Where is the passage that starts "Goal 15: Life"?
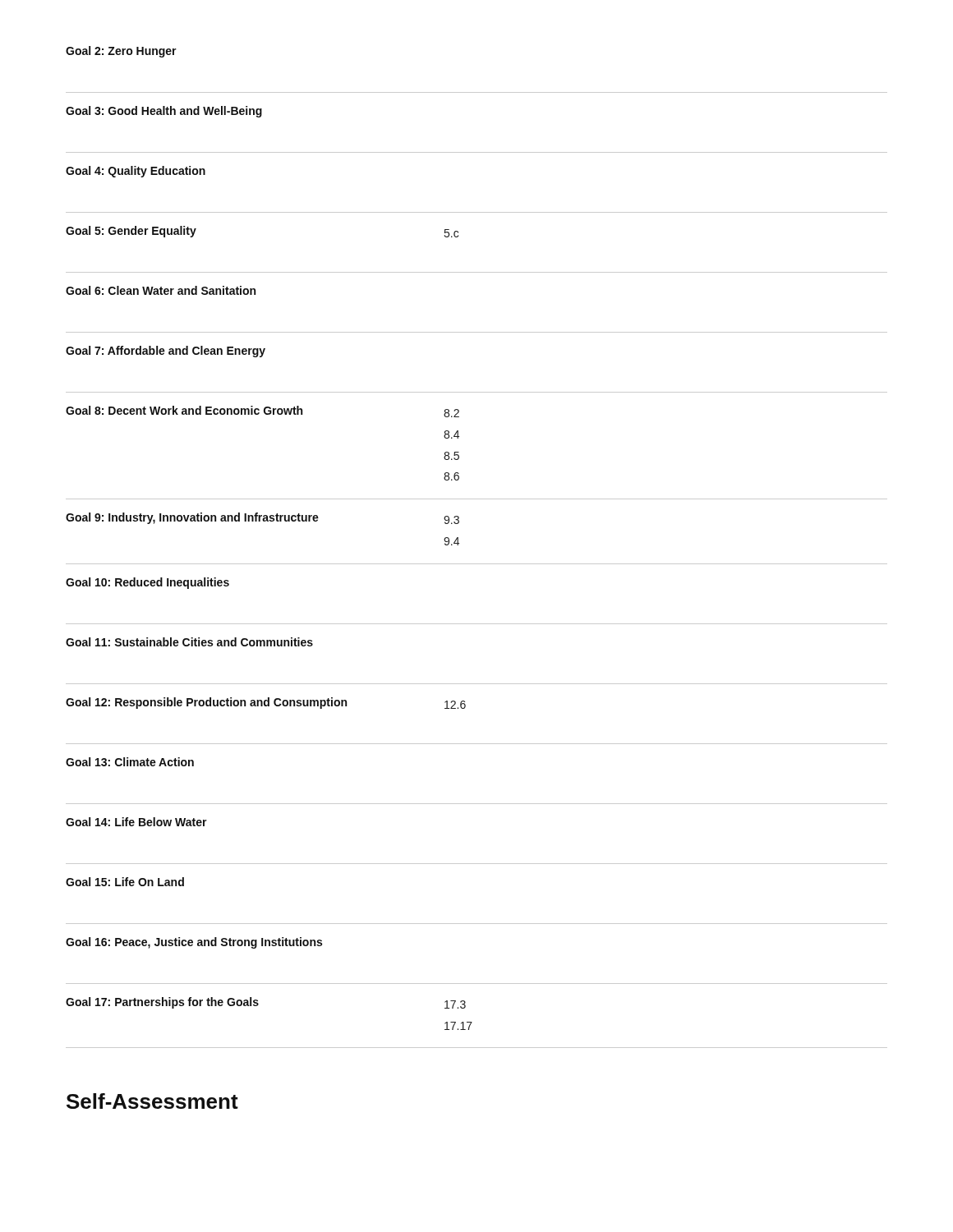This screenshot has width=953, height=1232. pyautogui.click(x=125, y=882)
